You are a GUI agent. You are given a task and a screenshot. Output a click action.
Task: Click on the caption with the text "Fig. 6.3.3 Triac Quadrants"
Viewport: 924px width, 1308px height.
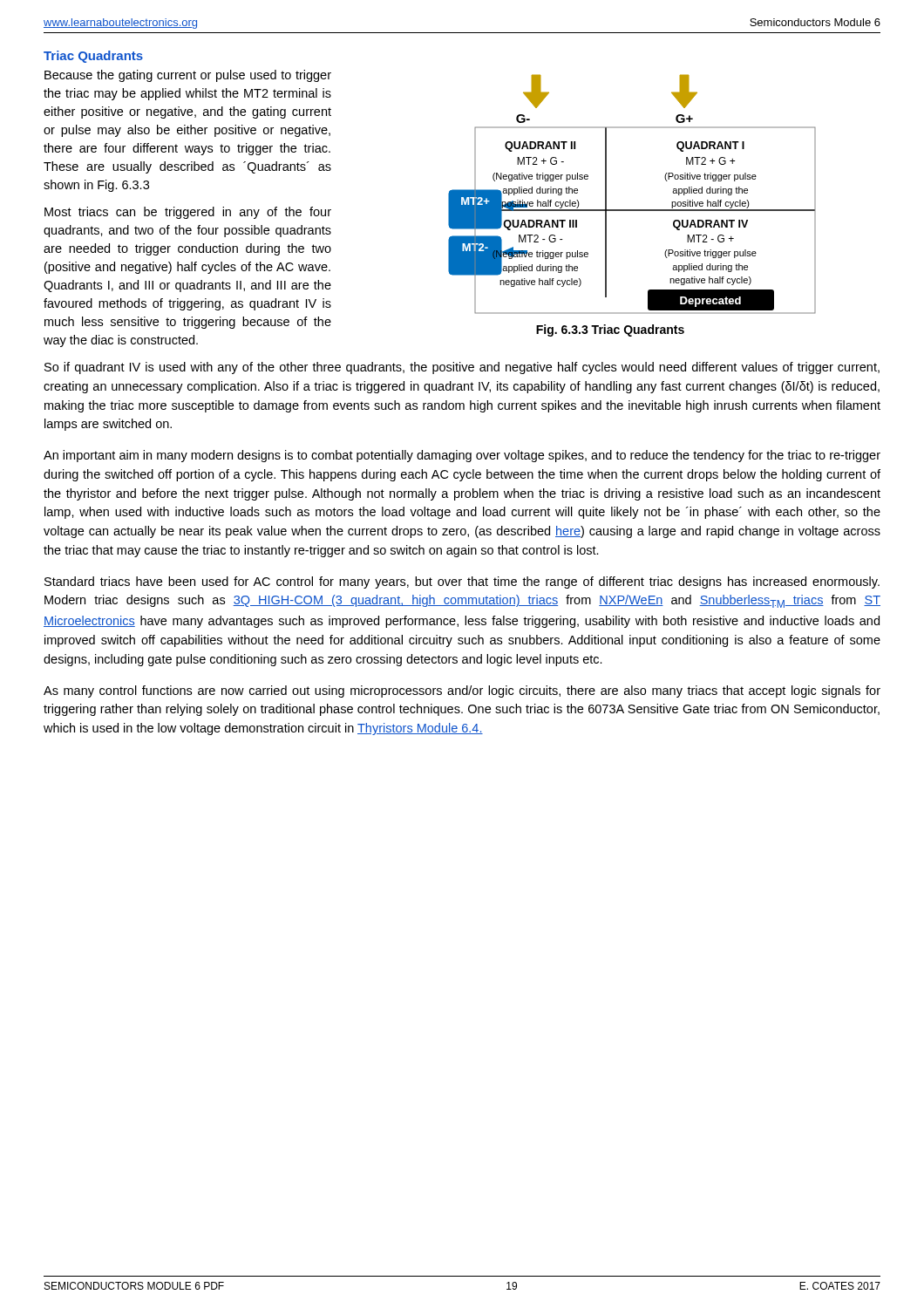tap(610, 330)
